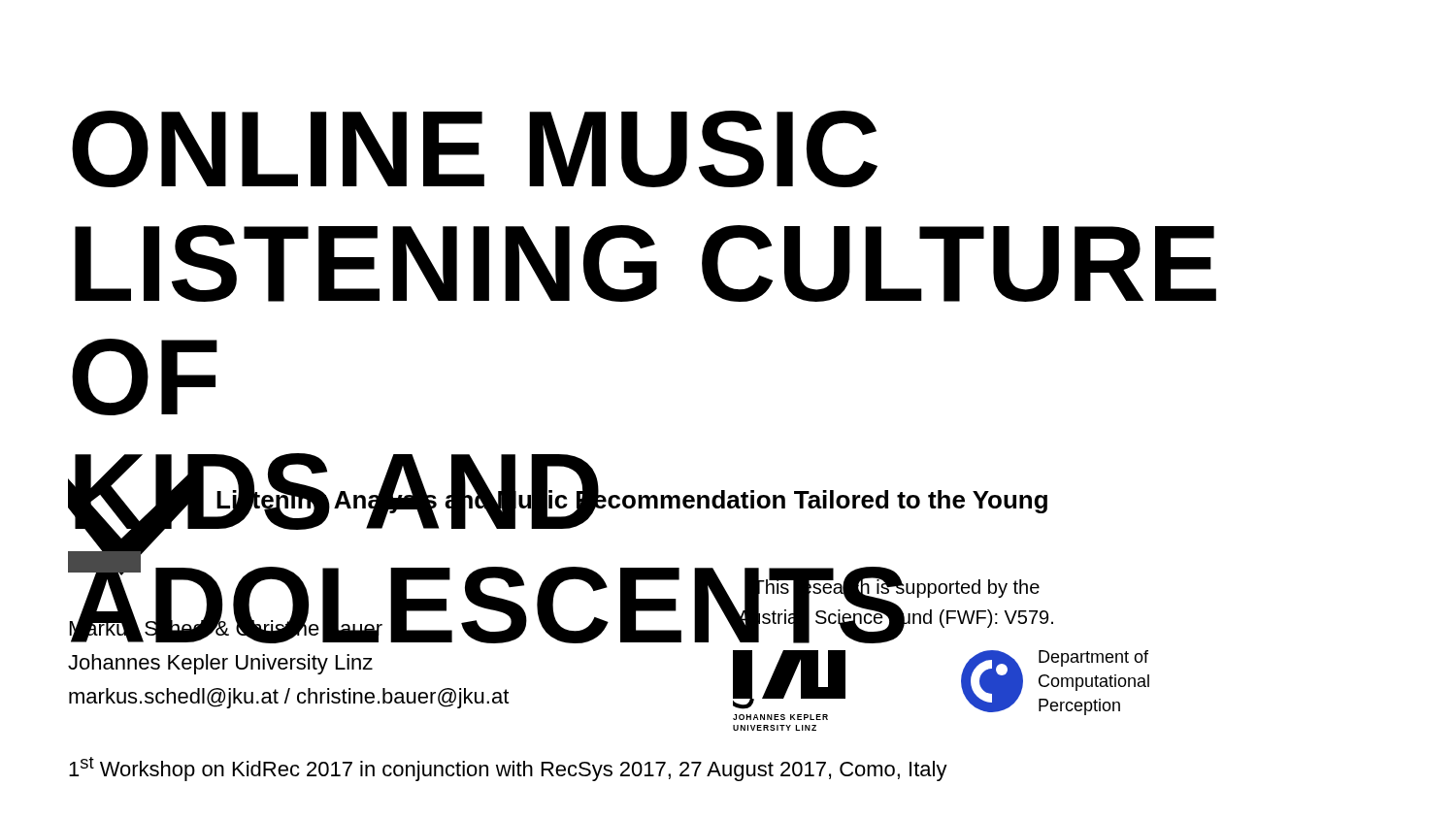Image resolution: width=1456 pixels, height=819 pixels.
Task: Locate the text block starting "This research is supported by theAustrian Science Fund"
Action: click(896, 602)
